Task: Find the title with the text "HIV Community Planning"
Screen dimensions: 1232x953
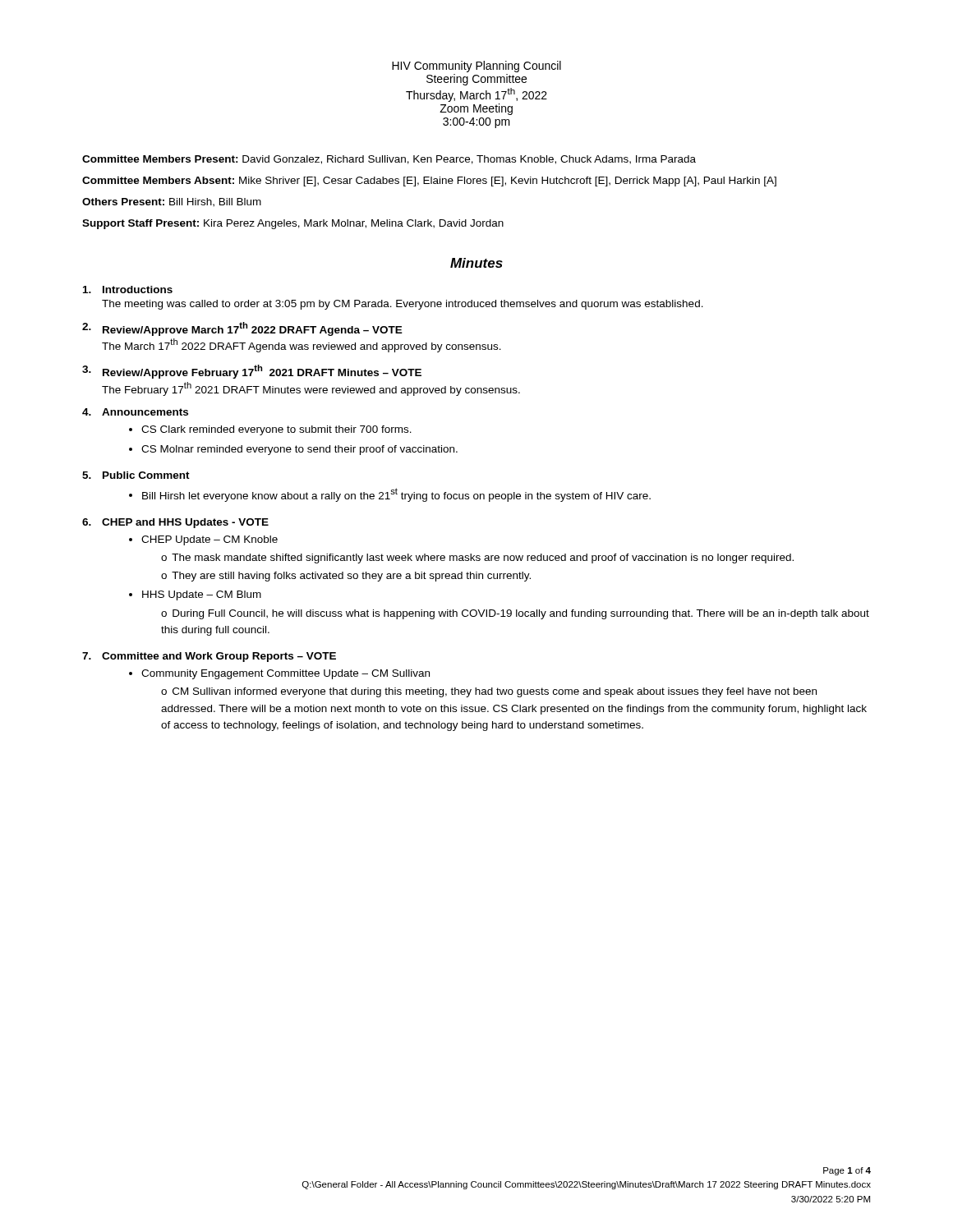Action: [x=476, y=94]
